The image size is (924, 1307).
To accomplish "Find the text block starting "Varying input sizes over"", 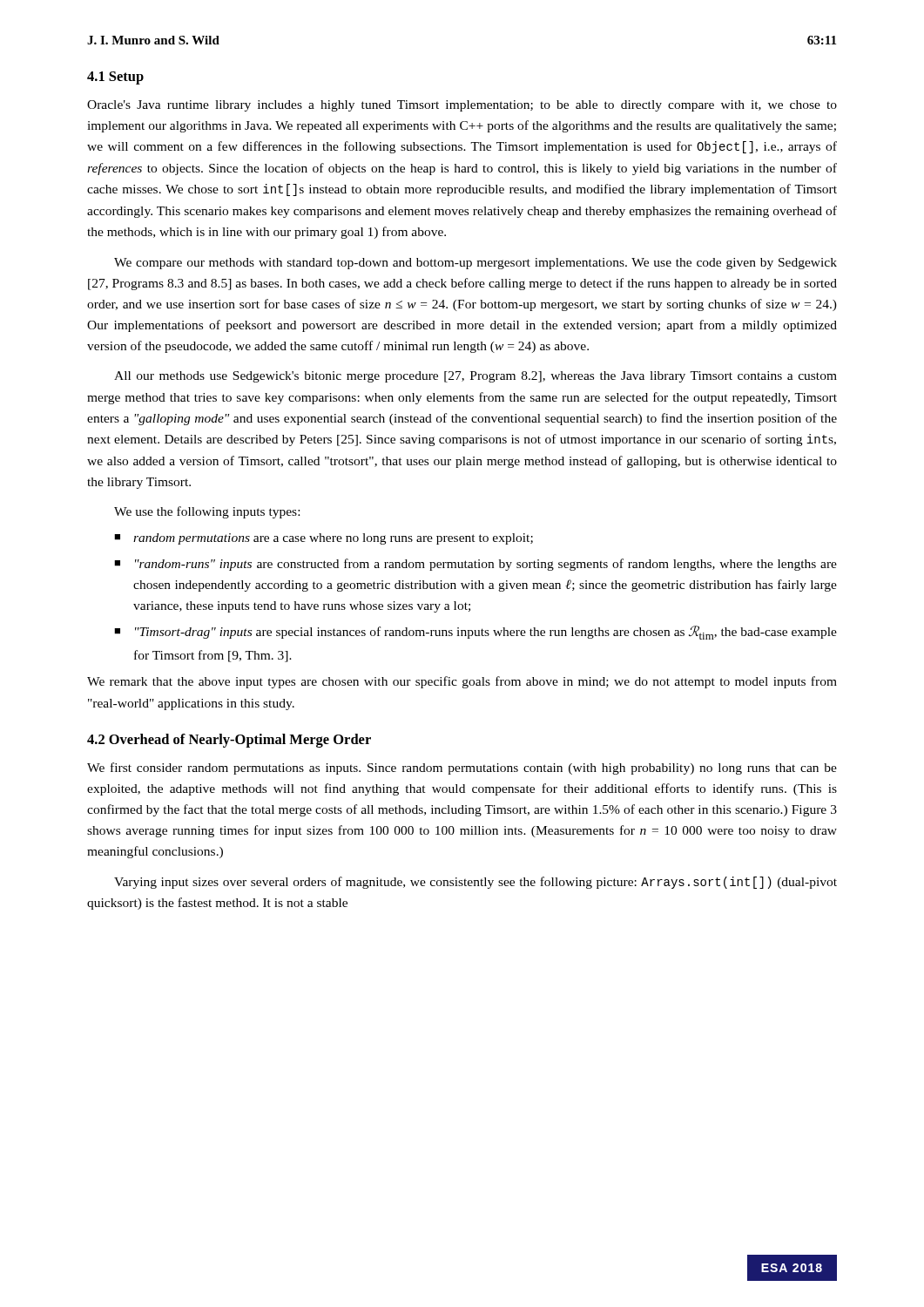I will click(462, 892).
